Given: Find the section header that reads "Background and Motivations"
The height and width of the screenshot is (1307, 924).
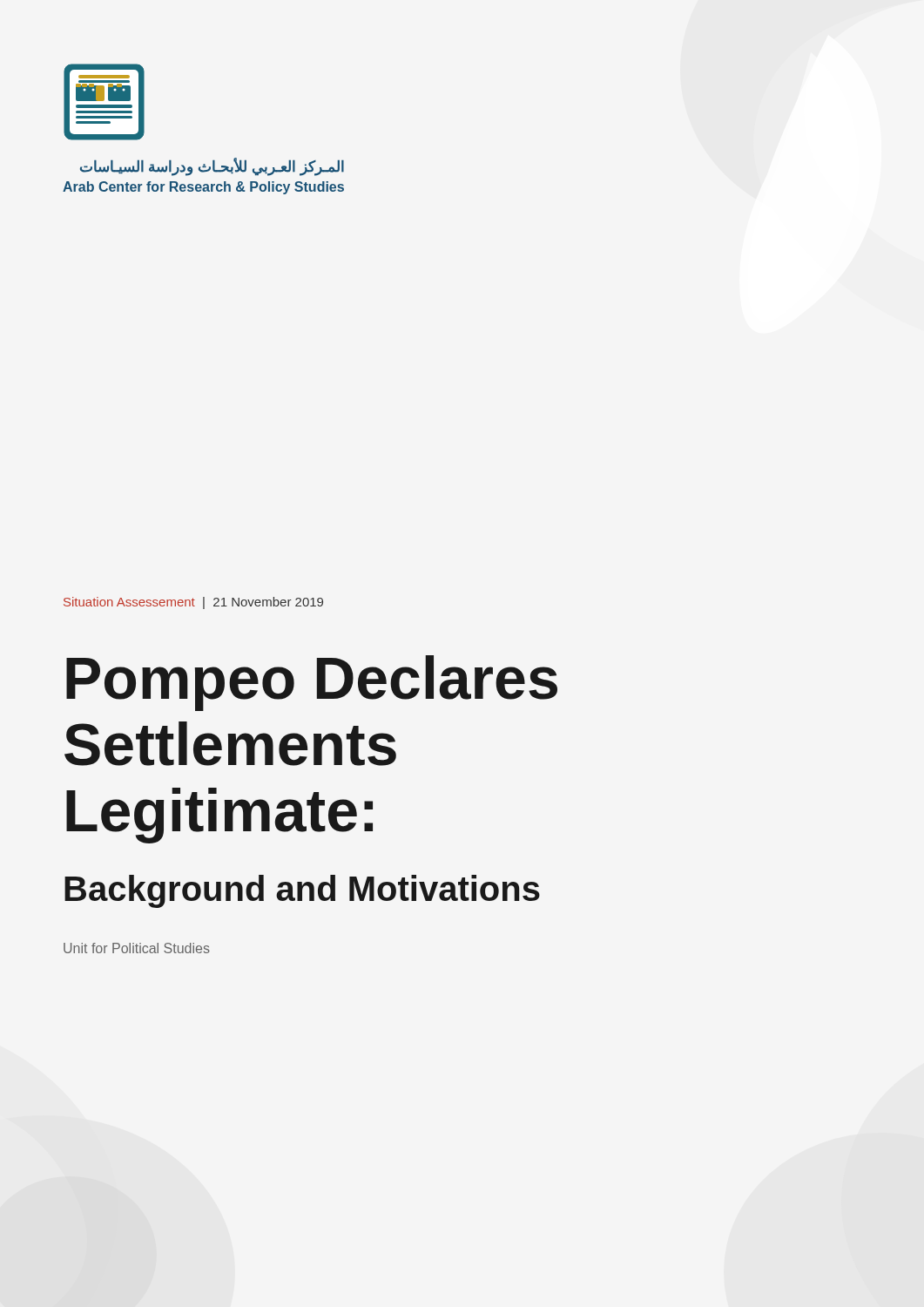Looking at the screenshot, I should [x=359, y=889].
